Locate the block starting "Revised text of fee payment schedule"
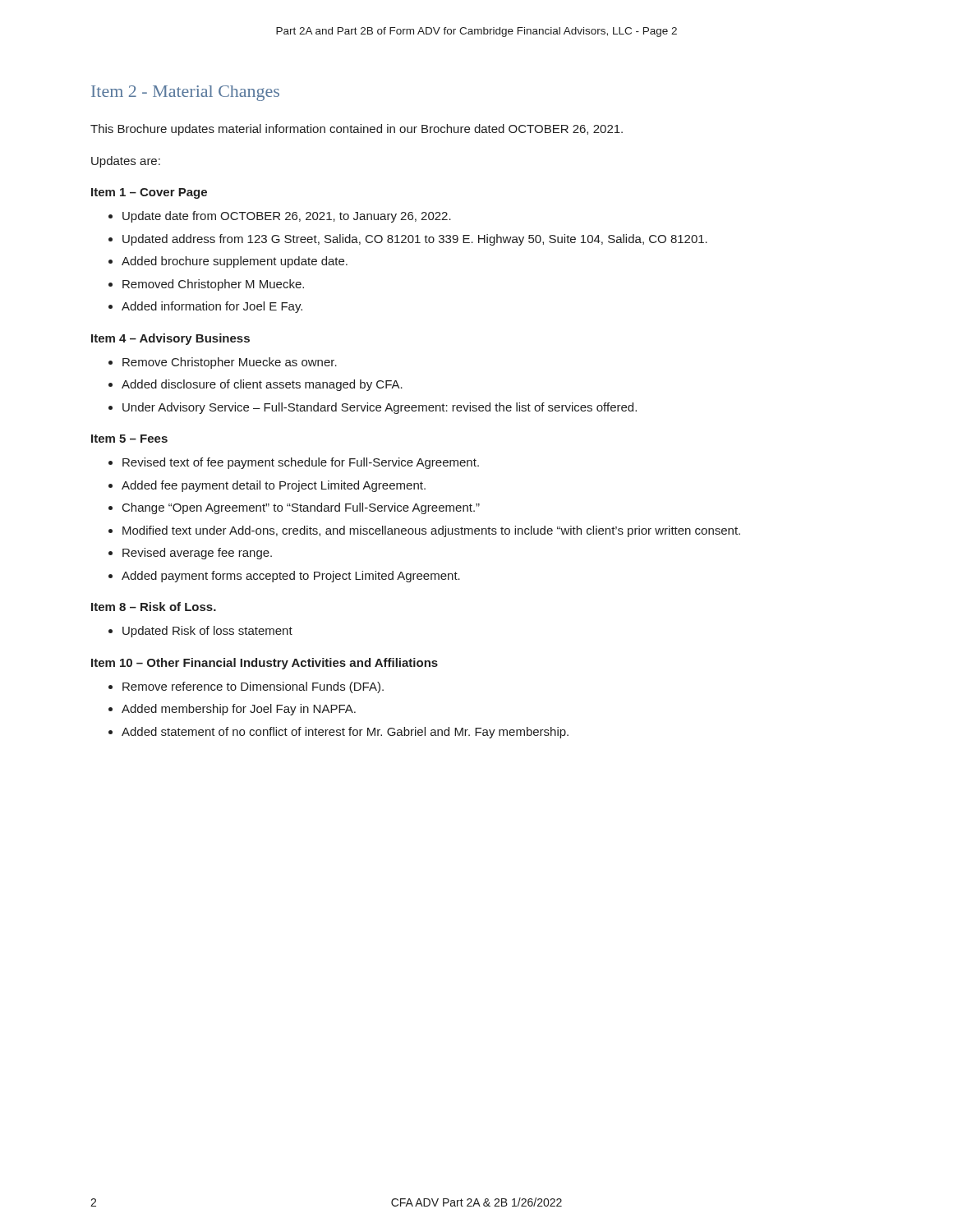953x1232 pixels. [x=301, y=462]
